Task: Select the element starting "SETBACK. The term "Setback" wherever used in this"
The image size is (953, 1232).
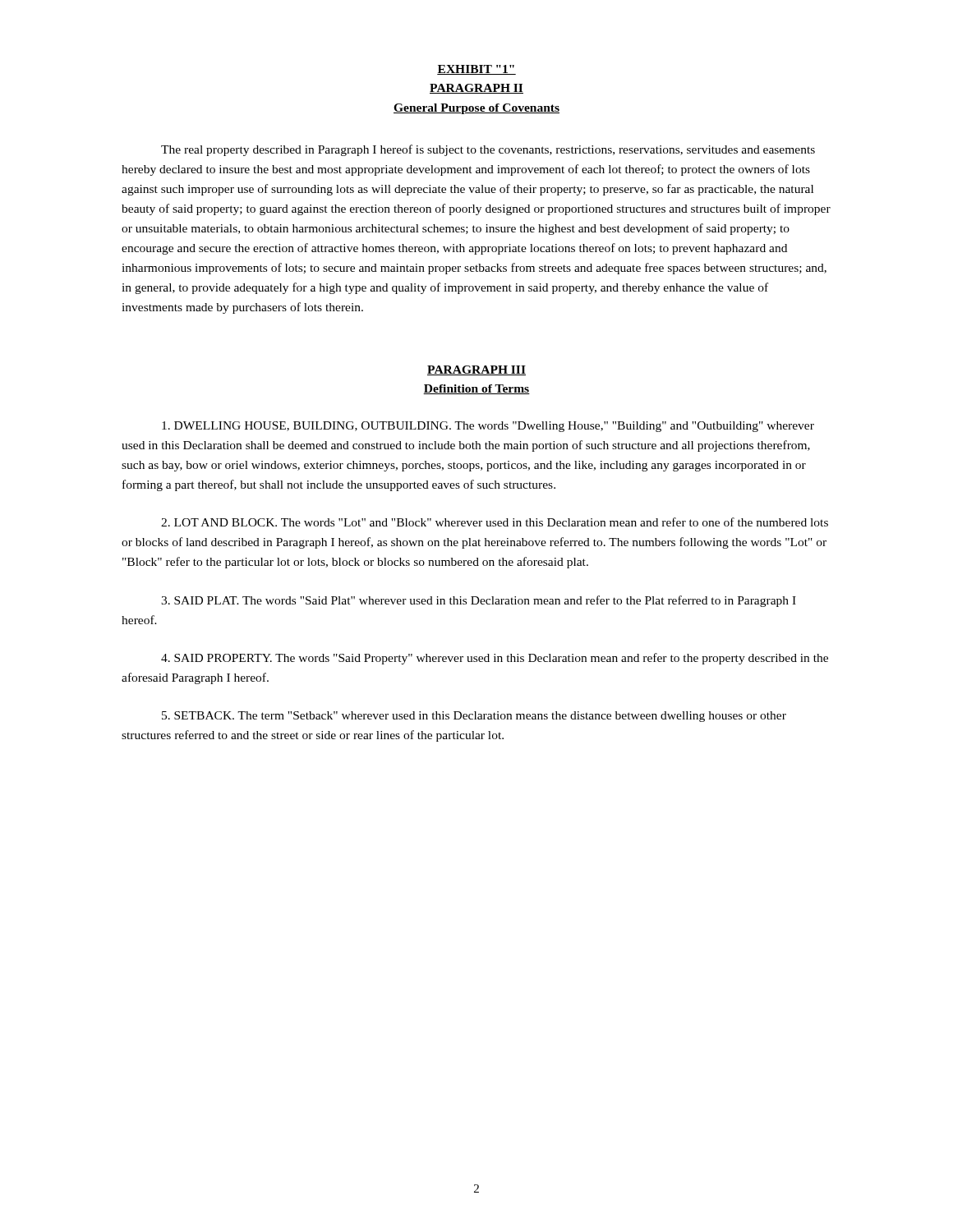Action: (x=454, y=724)
